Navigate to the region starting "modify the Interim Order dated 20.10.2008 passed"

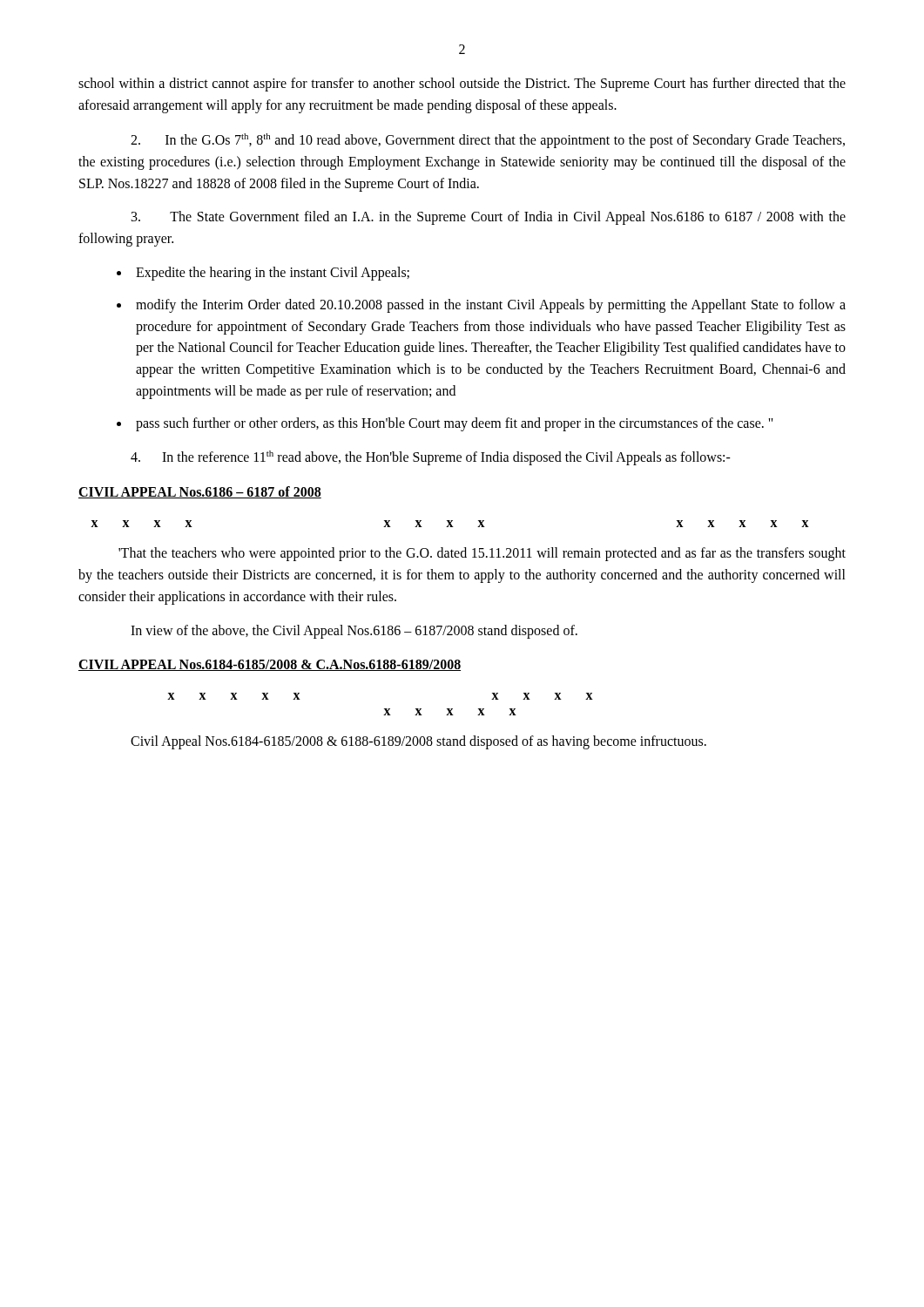pos(491,347)
